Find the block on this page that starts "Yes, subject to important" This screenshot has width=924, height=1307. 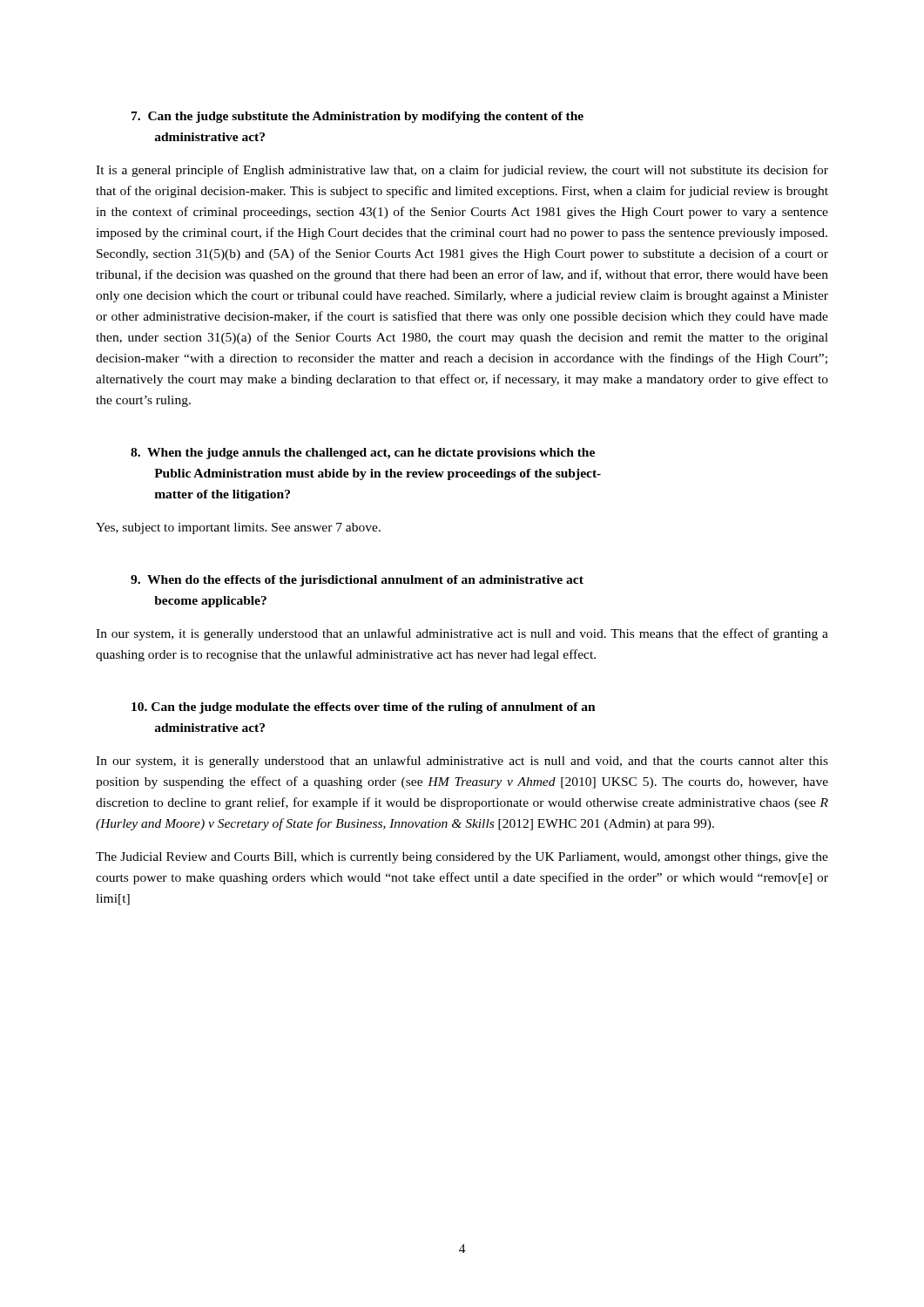click(x=238, y=528)
